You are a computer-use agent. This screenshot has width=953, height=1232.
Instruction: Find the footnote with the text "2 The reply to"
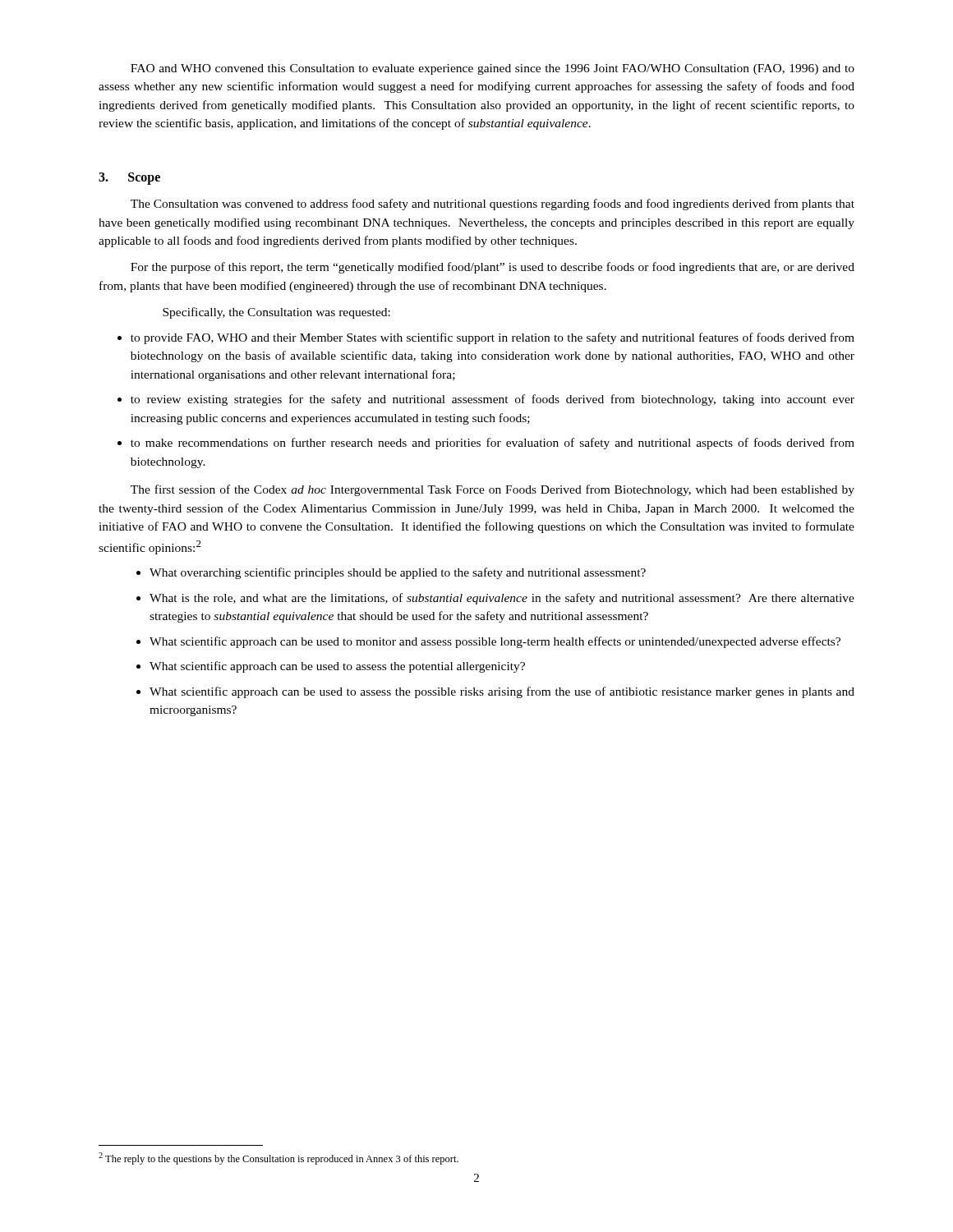click(x=279, y=1157)
